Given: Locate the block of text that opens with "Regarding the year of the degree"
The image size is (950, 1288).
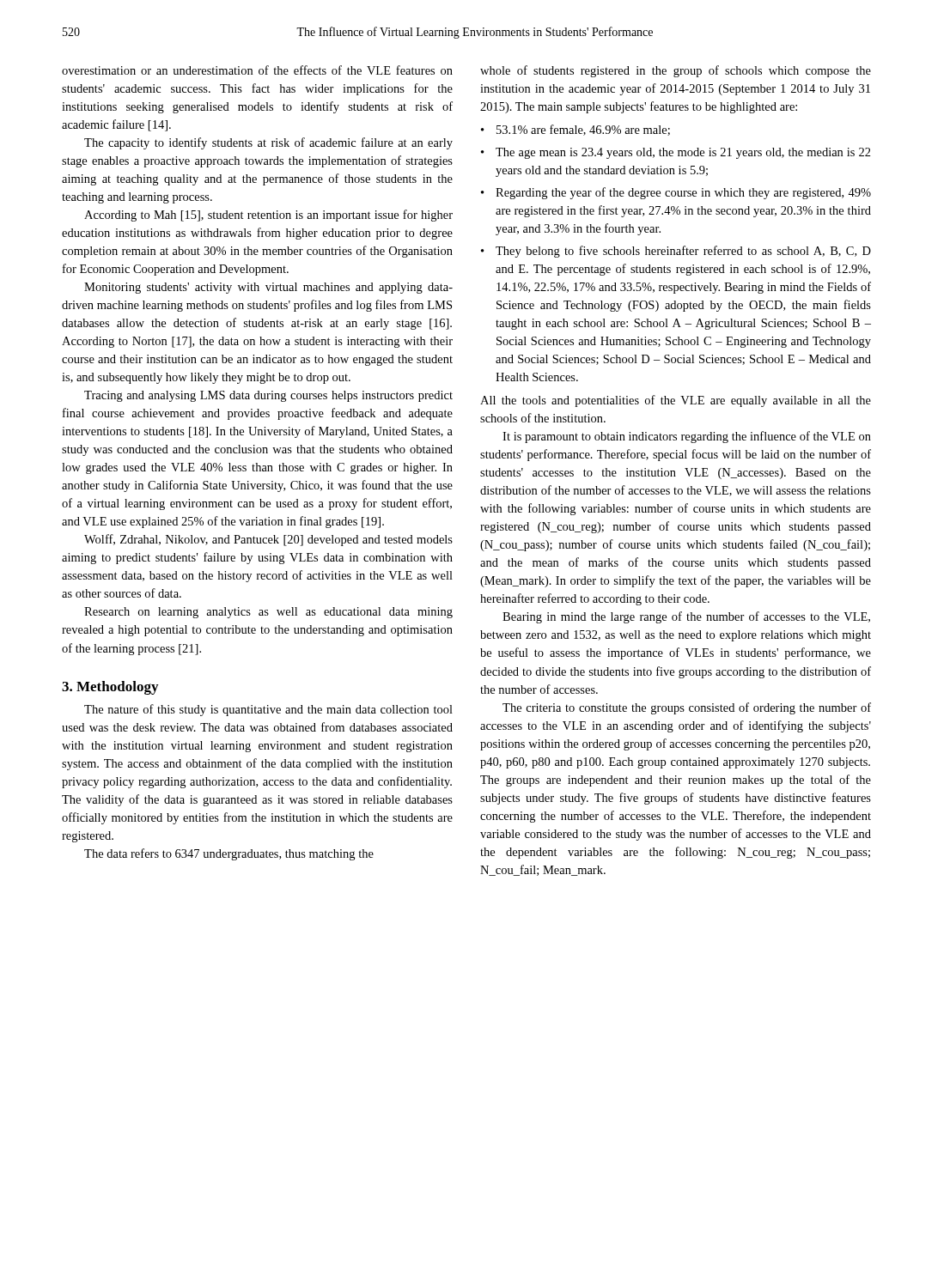Looking at the screenshot, I should click(683, 211).
